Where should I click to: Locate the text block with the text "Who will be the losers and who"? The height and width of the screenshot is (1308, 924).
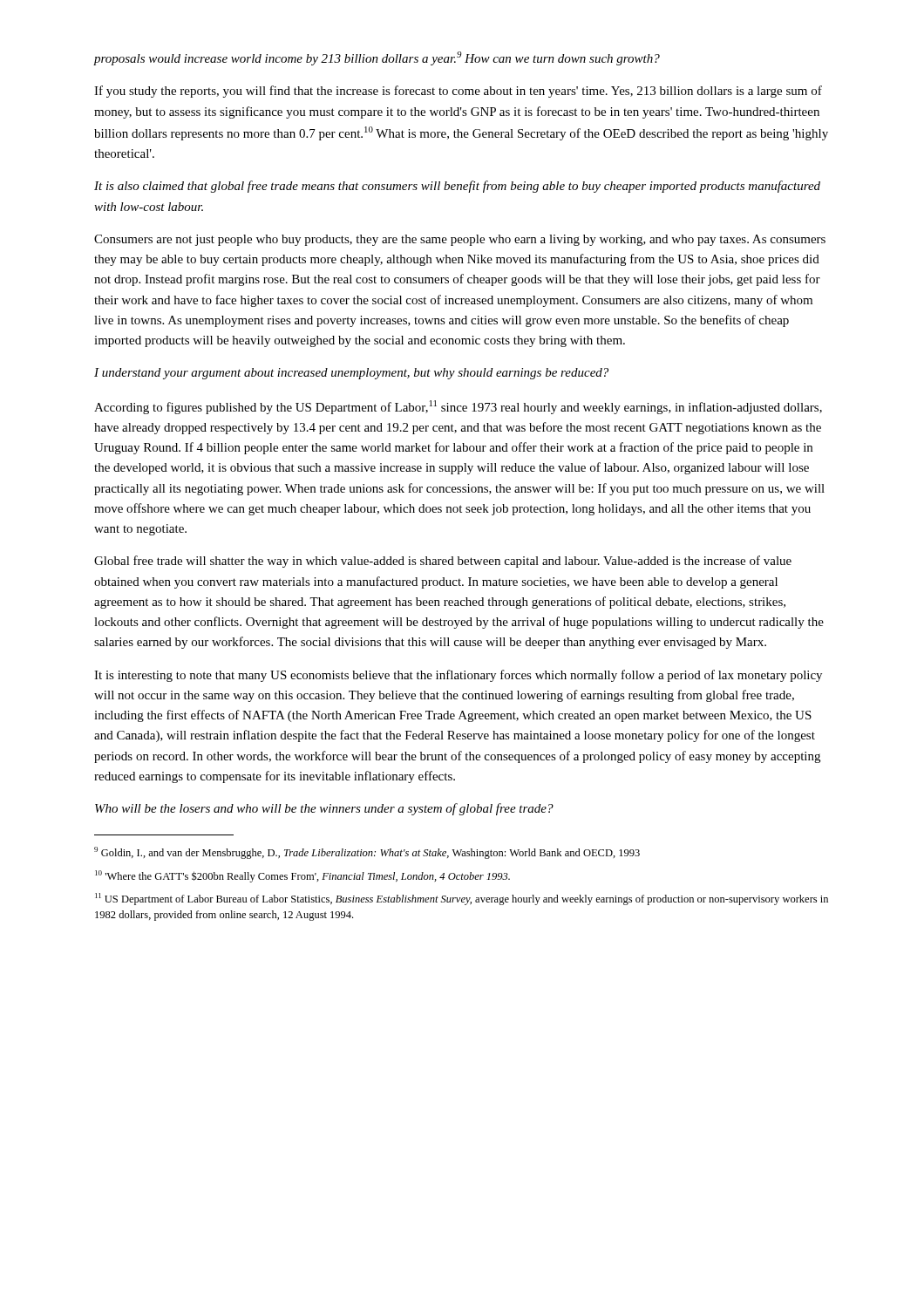pos(324,808)
